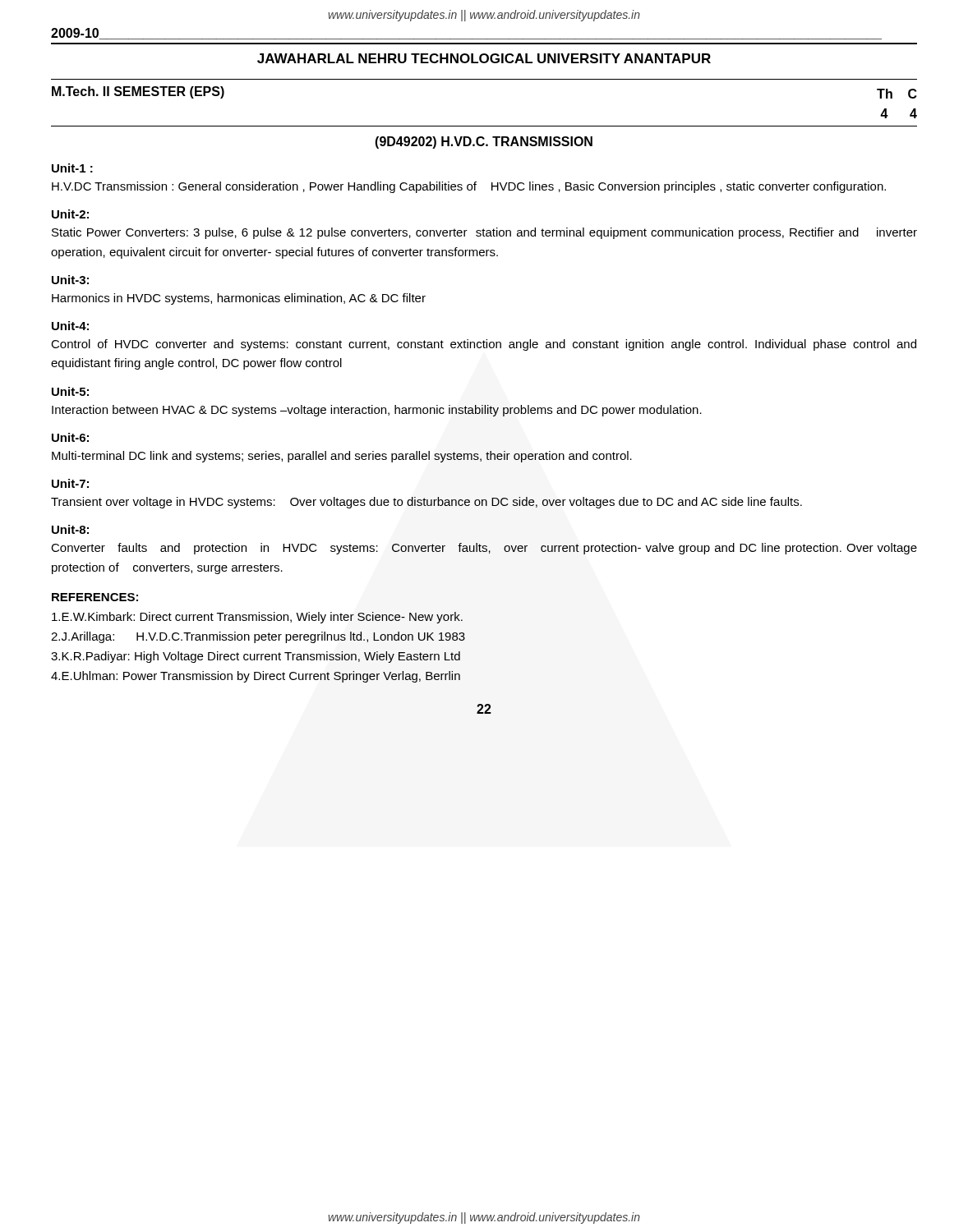Find the passage starting "Multi-terminal DC link"
The image size is (968, 1232).
[342, 455]
